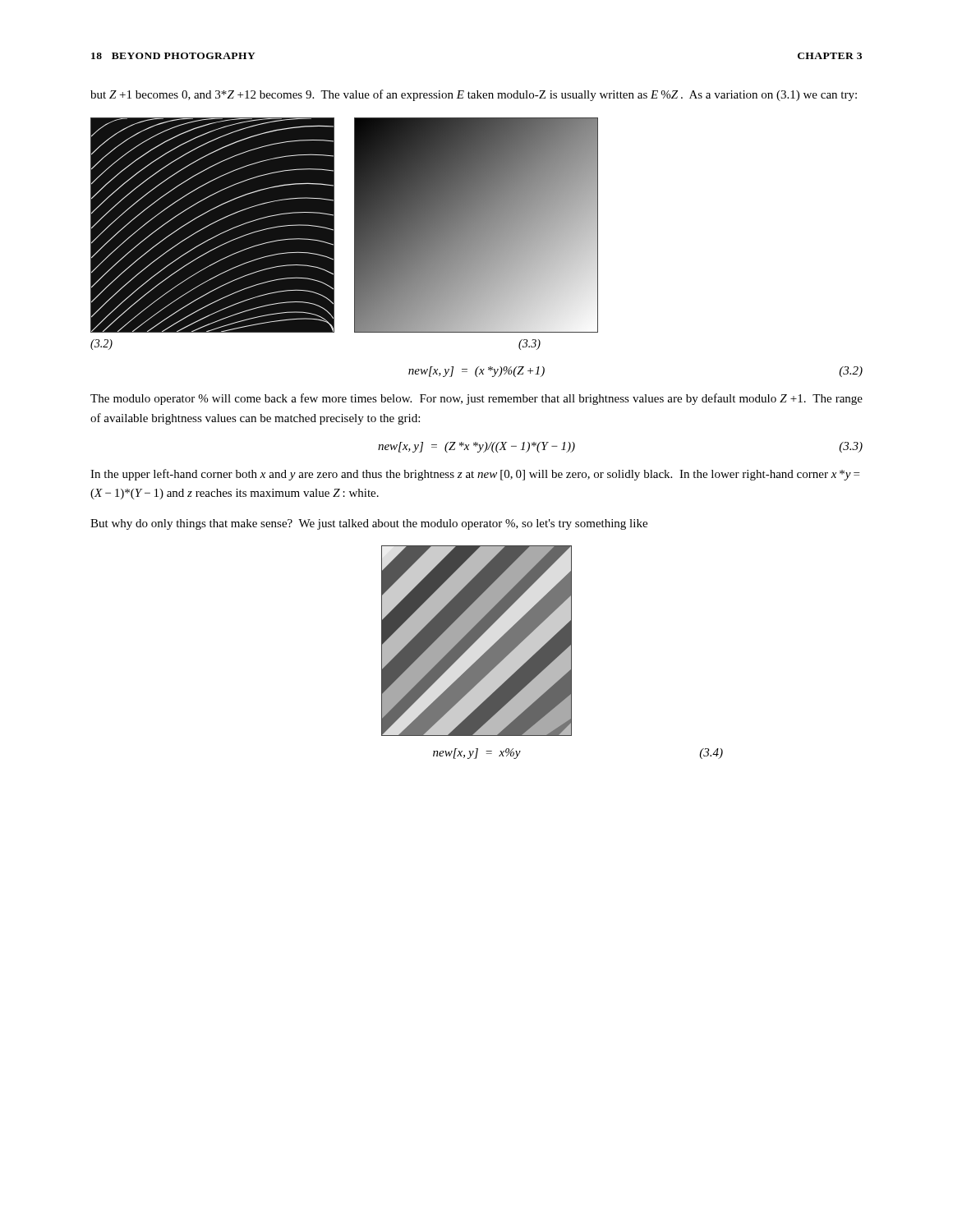
Task: Click the passage that begins "The modulo operator %"
Action: (x=476, y=408)
